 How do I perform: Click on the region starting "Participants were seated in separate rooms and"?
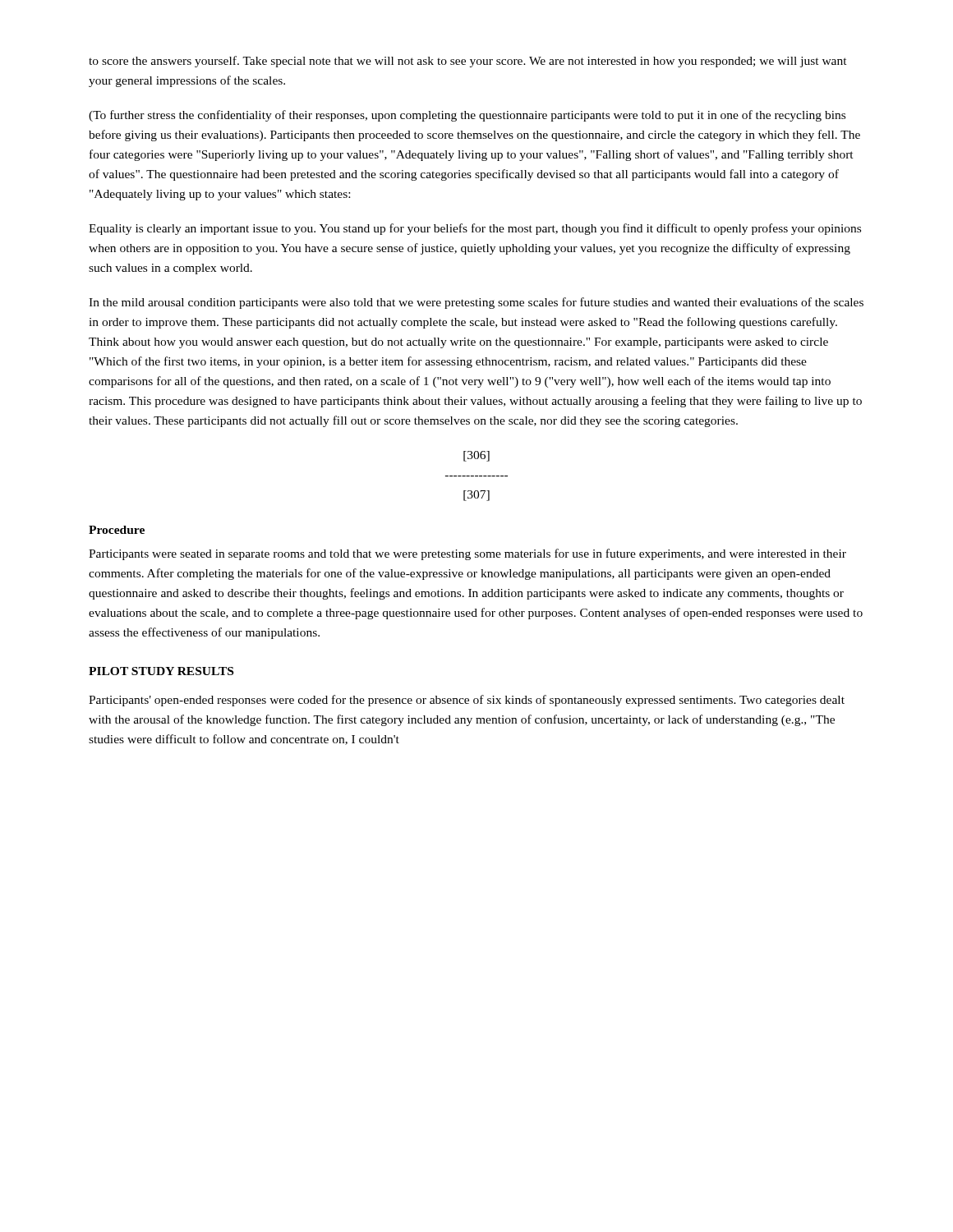click(476, 593)
